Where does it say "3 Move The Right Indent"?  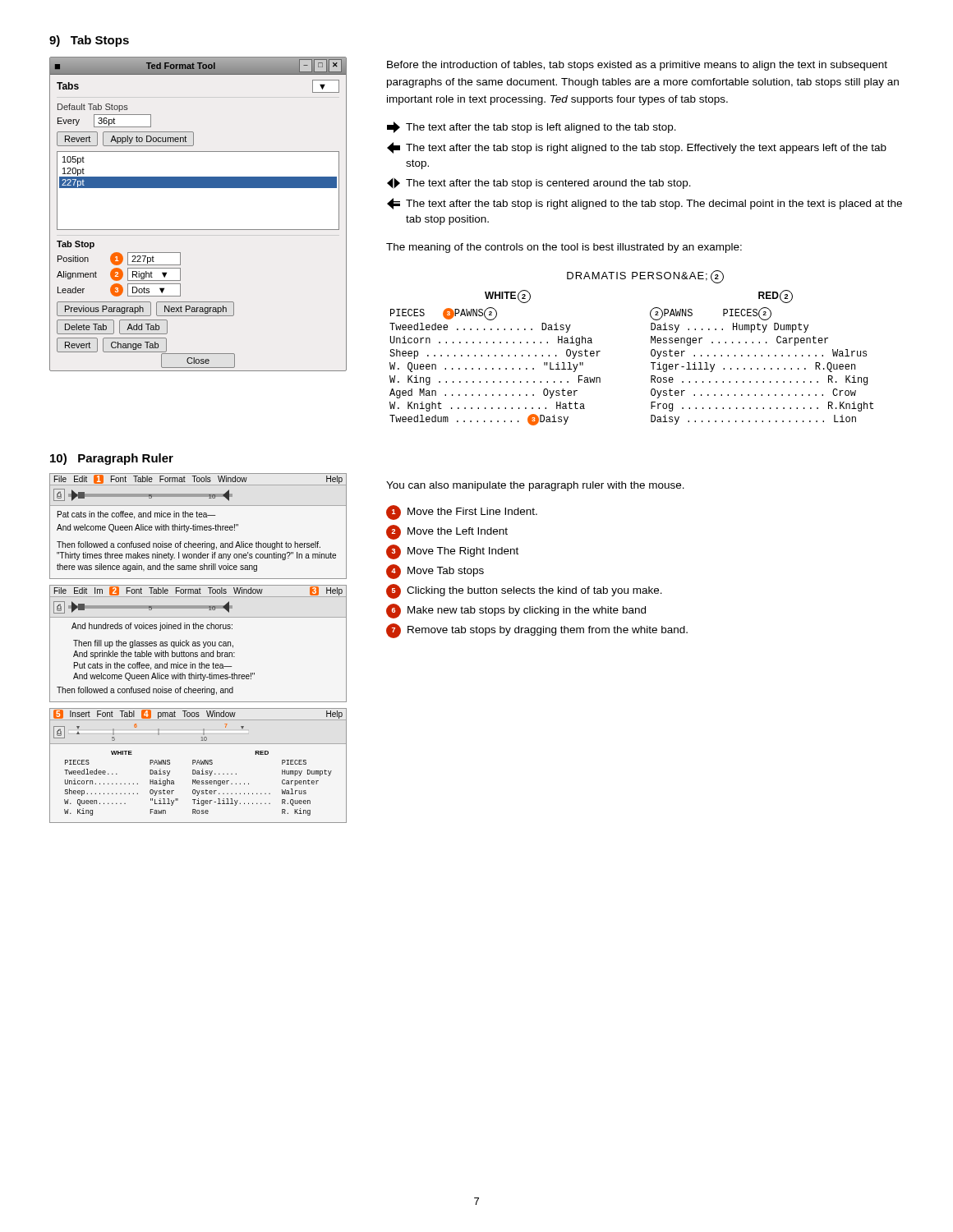click(x=452, y=551)
